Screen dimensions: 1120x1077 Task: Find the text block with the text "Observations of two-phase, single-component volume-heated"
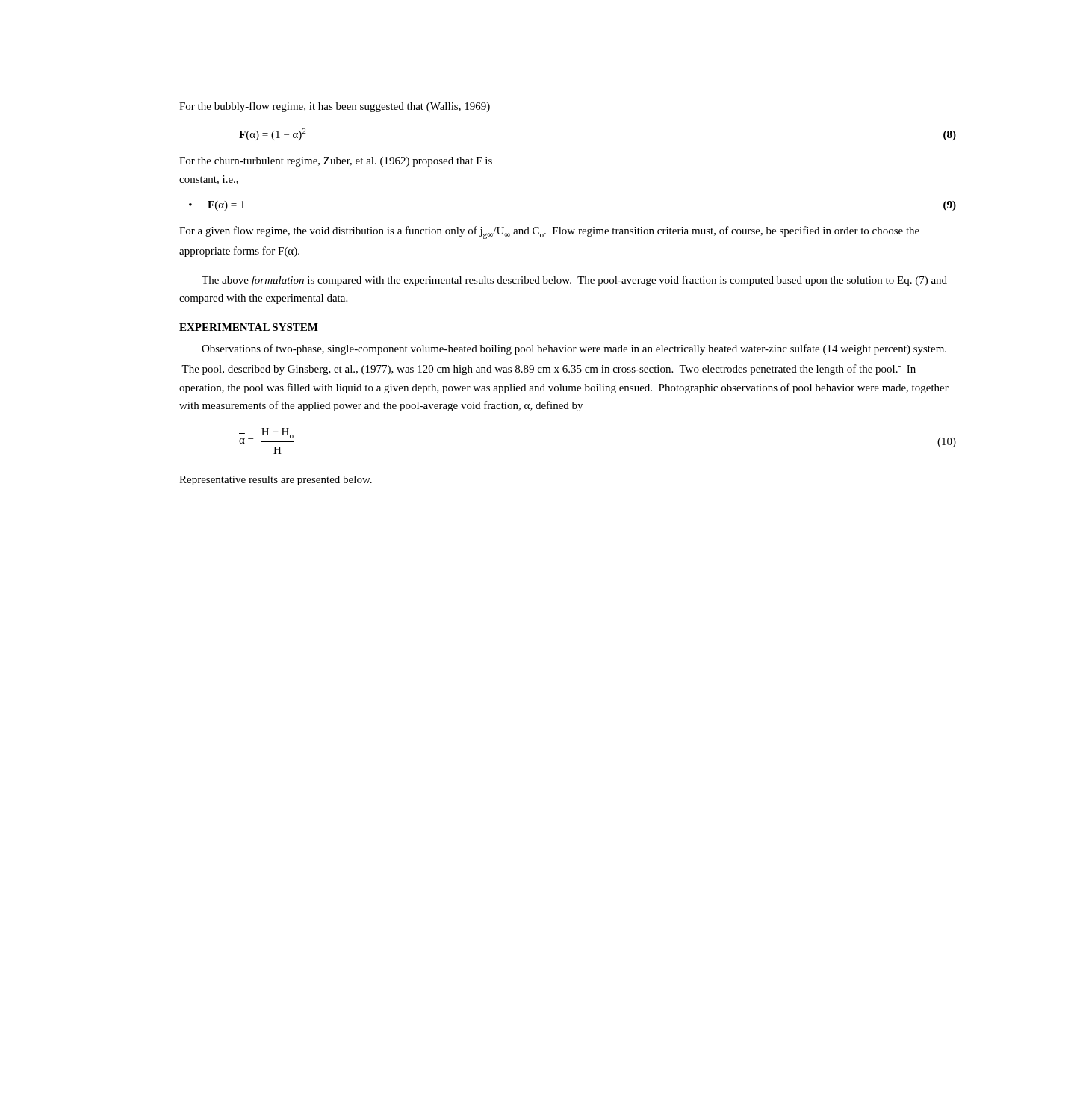pos(564,377)
